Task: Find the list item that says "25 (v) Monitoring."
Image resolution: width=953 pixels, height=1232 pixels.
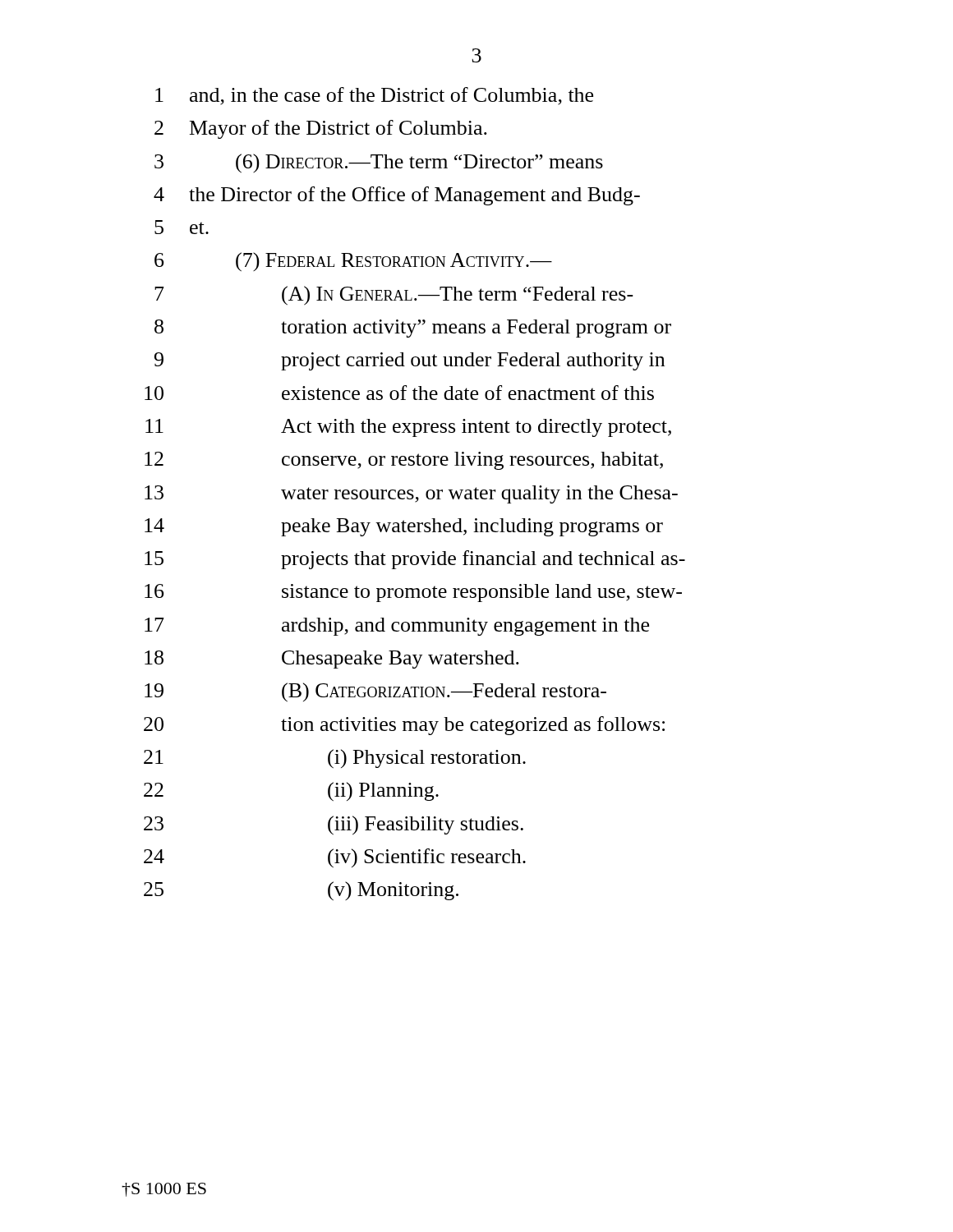Action: click(148, 891)
